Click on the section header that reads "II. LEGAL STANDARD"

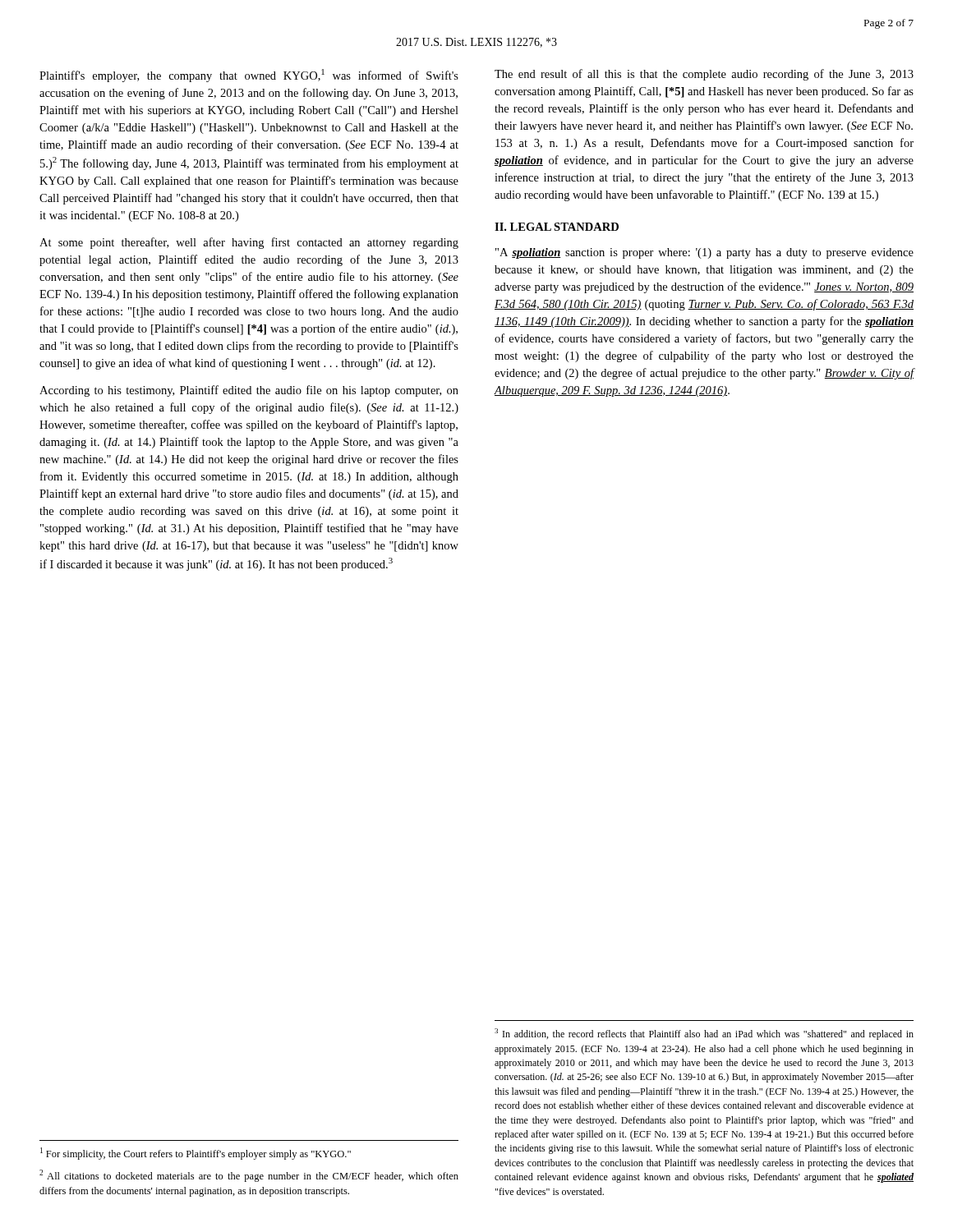tap(557, 227)
